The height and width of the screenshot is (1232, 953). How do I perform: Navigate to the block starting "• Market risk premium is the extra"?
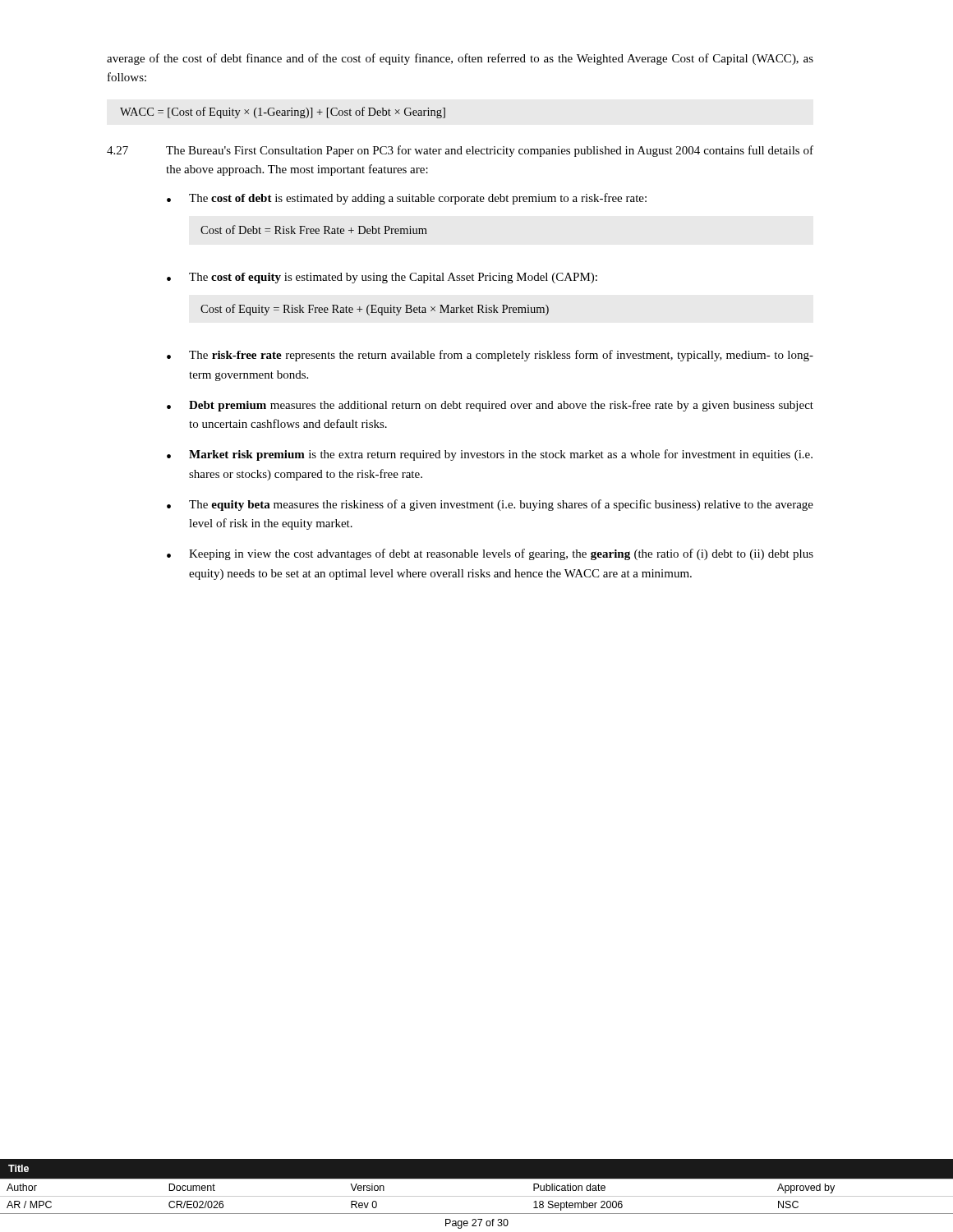click(490, 465)
